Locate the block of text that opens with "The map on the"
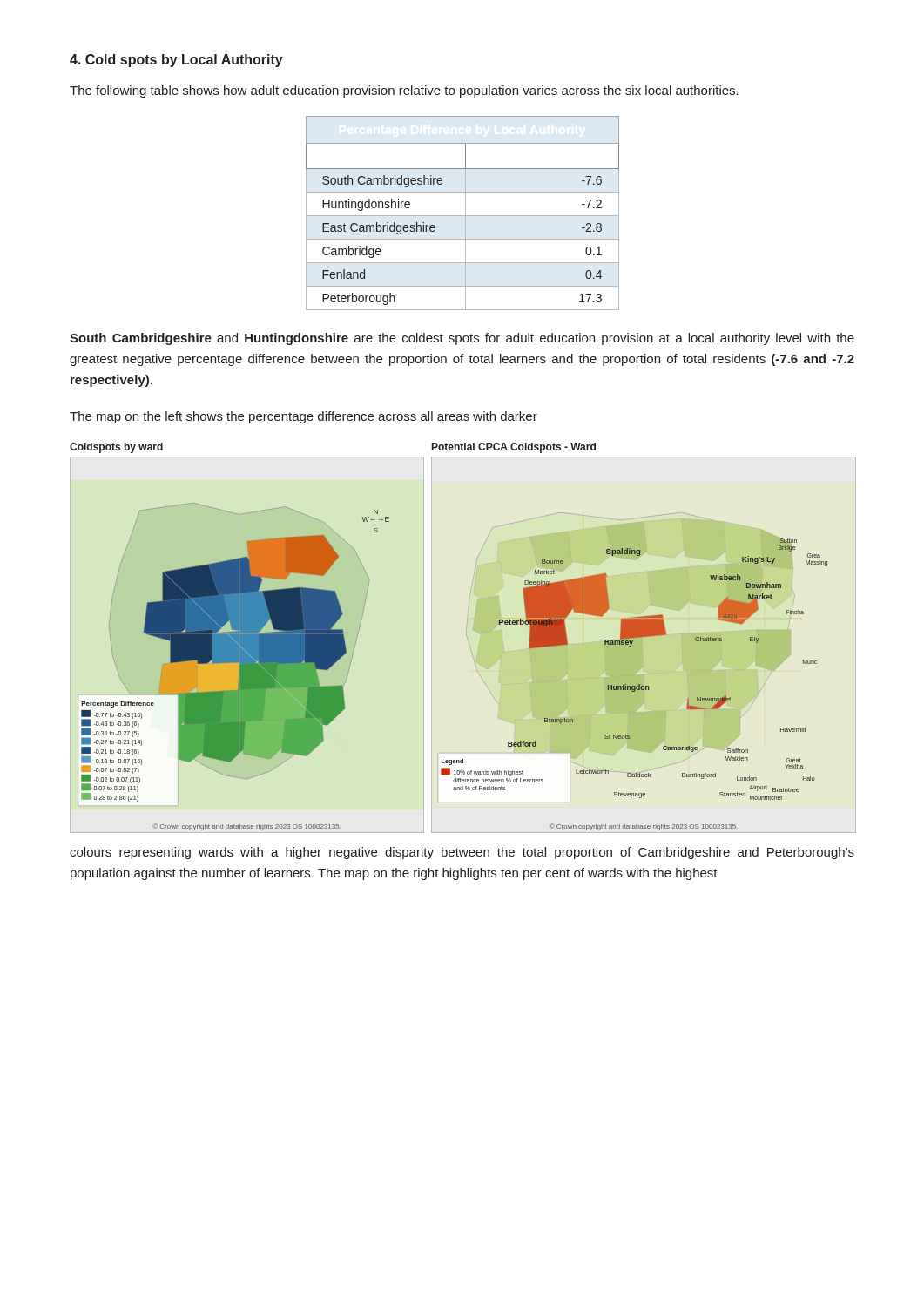Viewport: 924px width, 1307px height. coord(303,416)
